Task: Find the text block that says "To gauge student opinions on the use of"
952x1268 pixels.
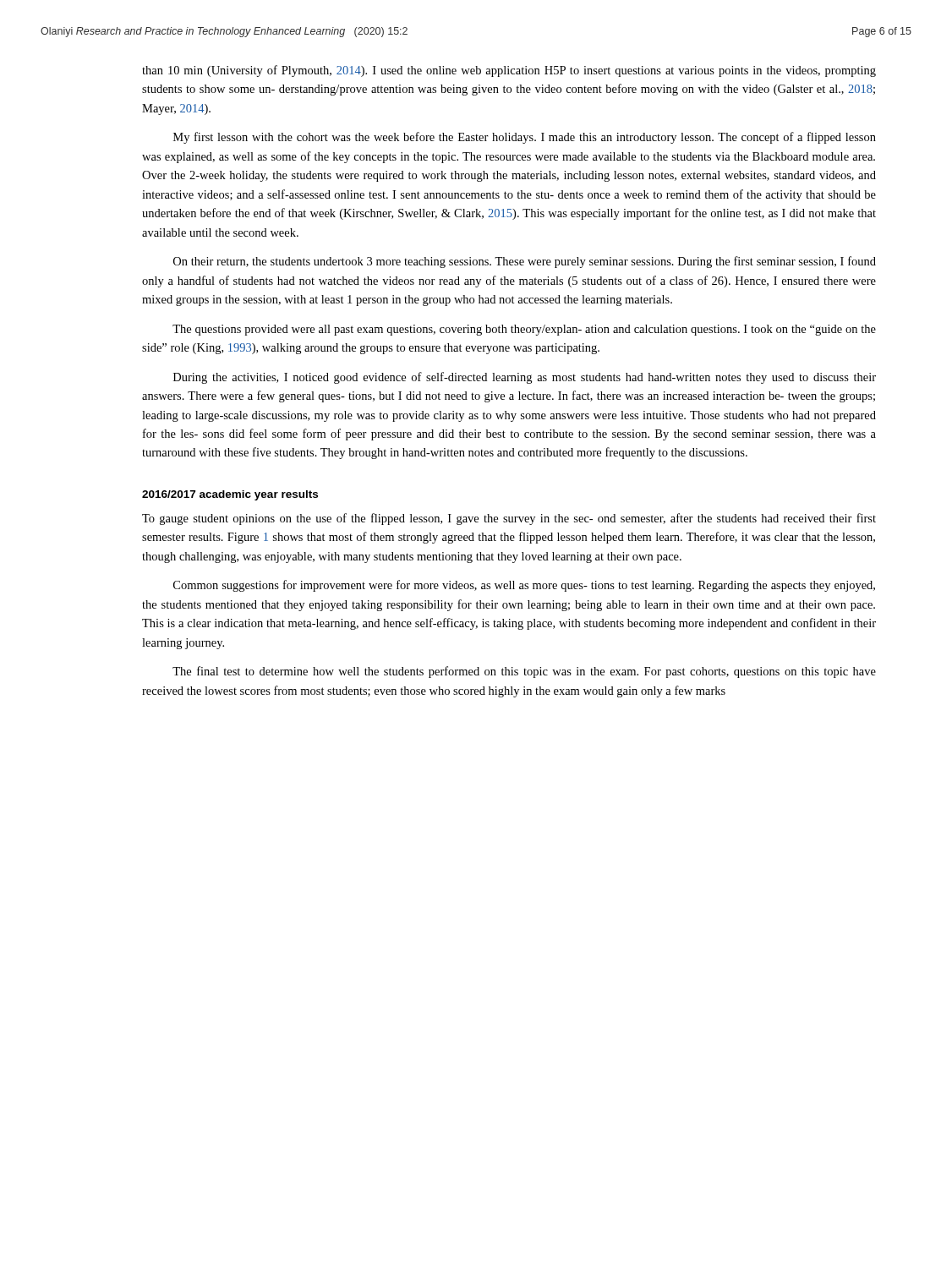Action: tap(509, 537)
